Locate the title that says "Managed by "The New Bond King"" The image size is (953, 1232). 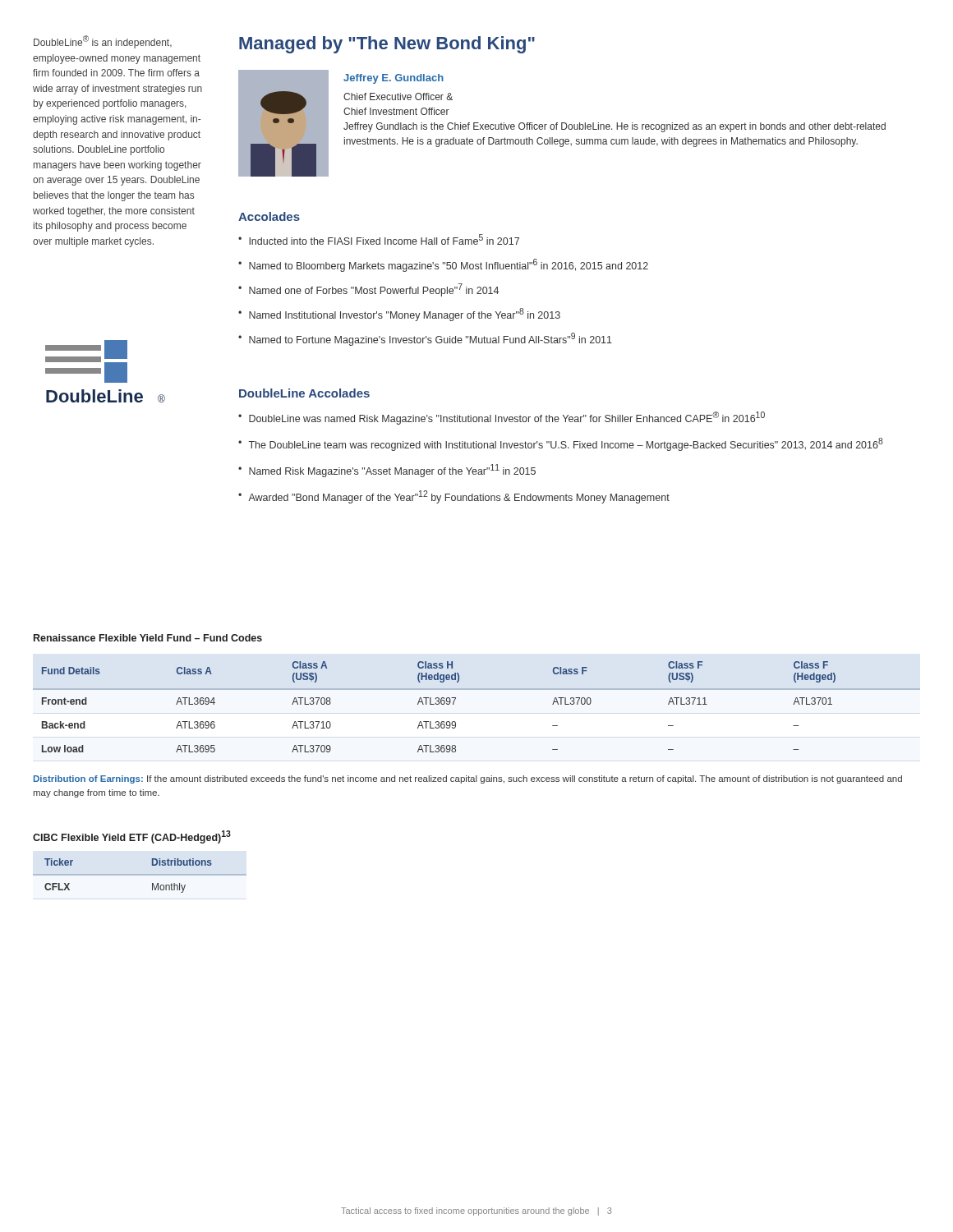click(387, 43)
